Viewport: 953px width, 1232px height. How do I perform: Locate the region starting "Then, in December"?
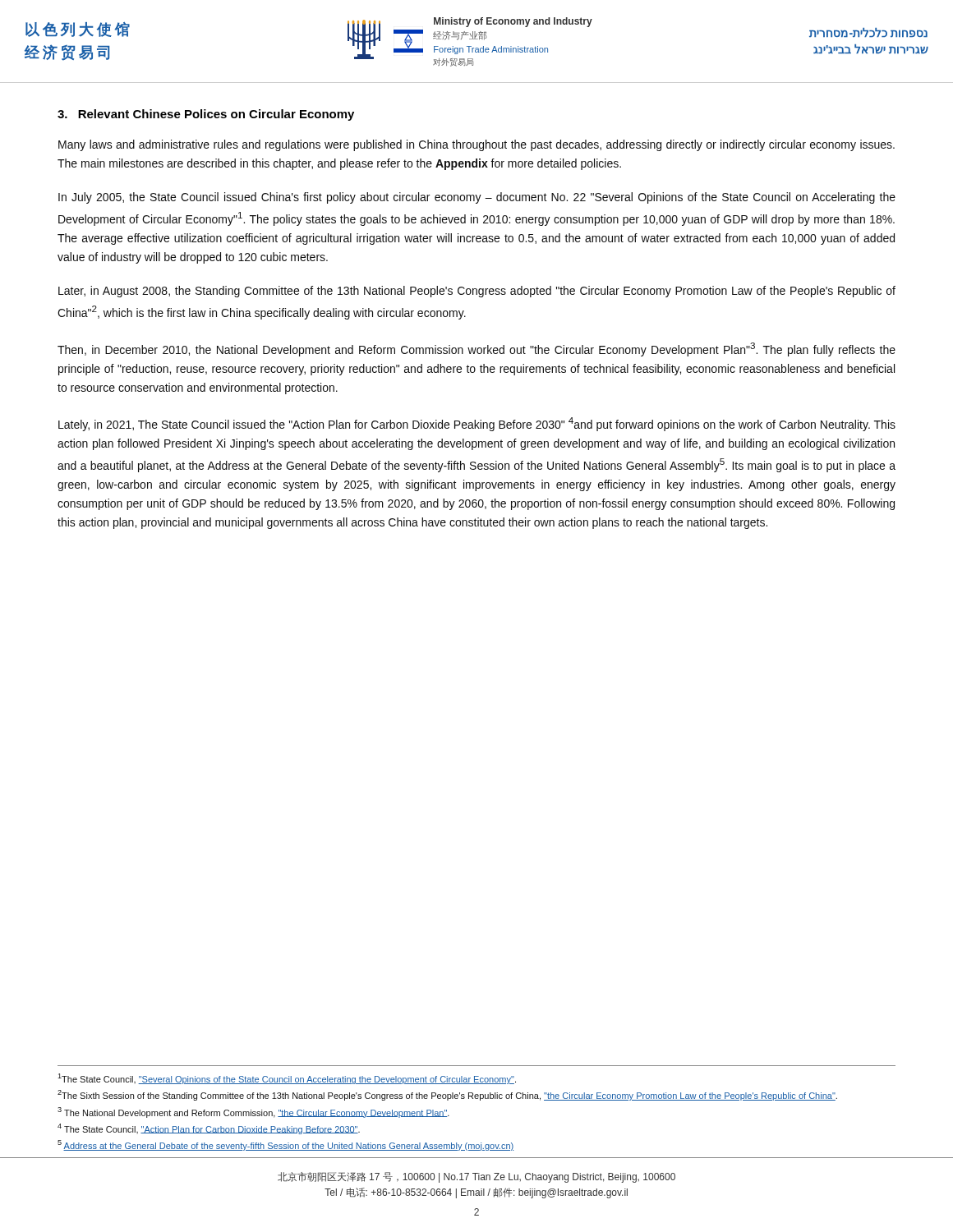click(x=476, y=367)
